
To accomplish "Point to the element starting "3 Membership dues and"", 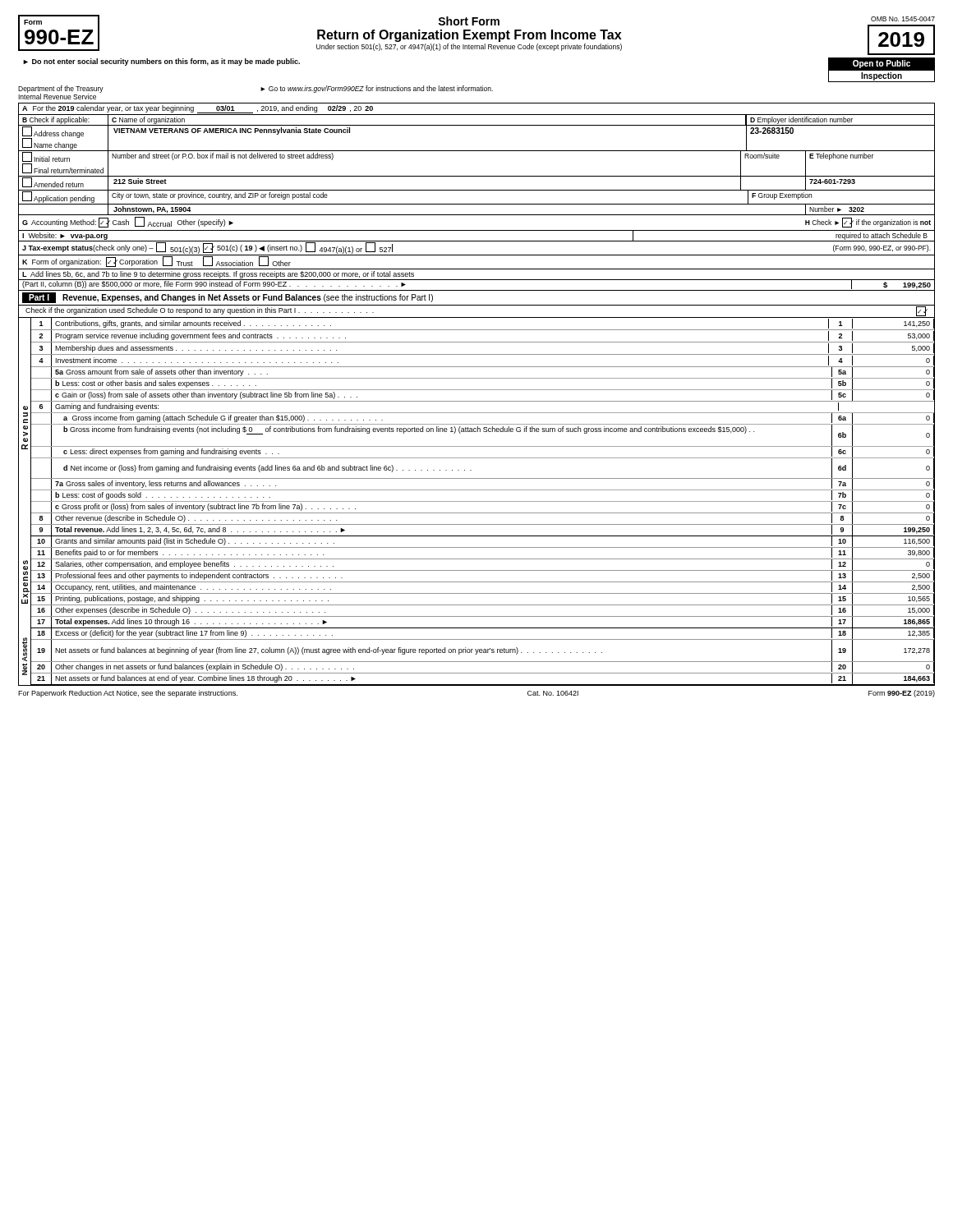I will pos(483,348).
